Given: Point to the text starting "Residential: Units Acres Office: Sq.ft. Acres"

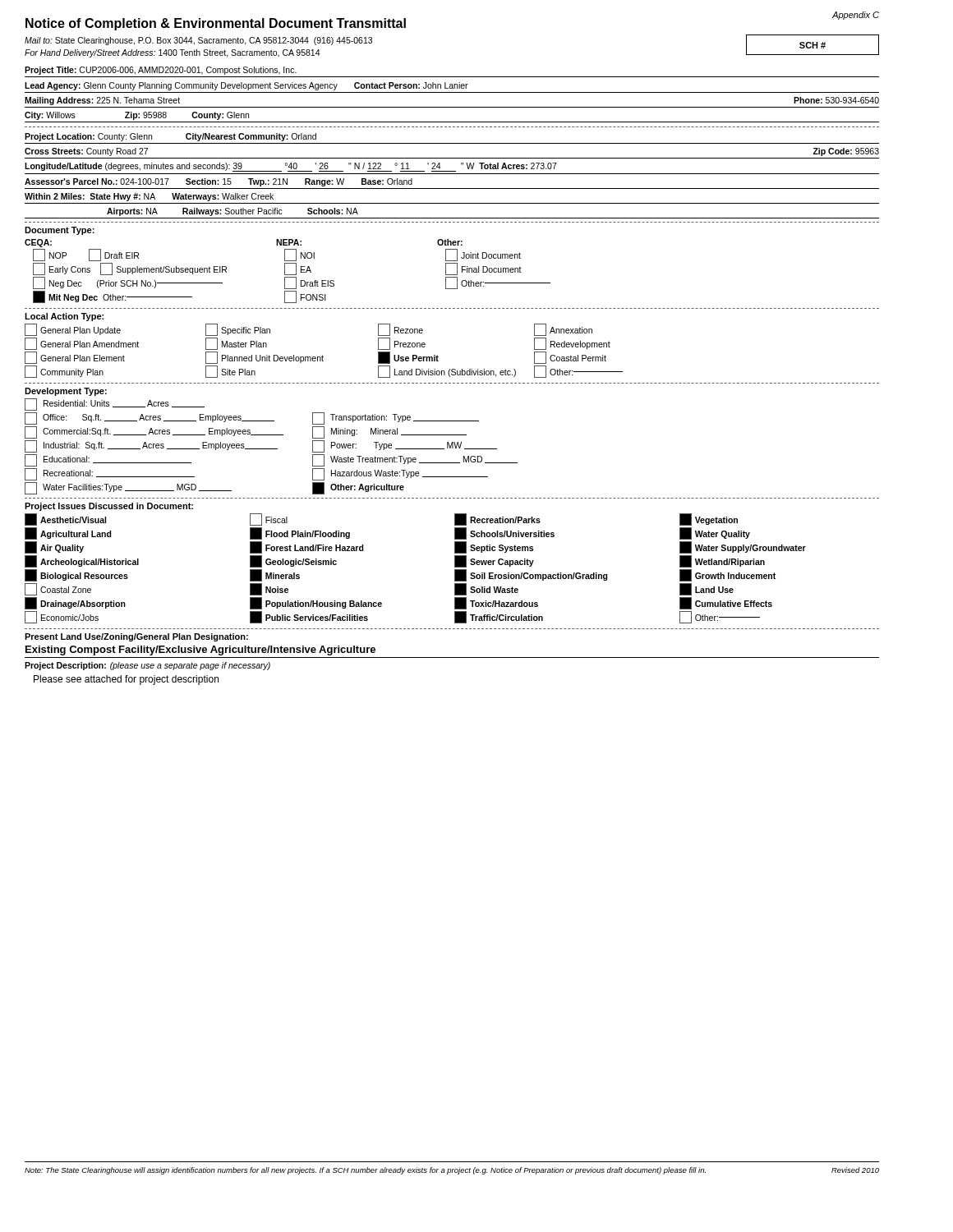Looking at the screenshot, I should click(452, 447).
